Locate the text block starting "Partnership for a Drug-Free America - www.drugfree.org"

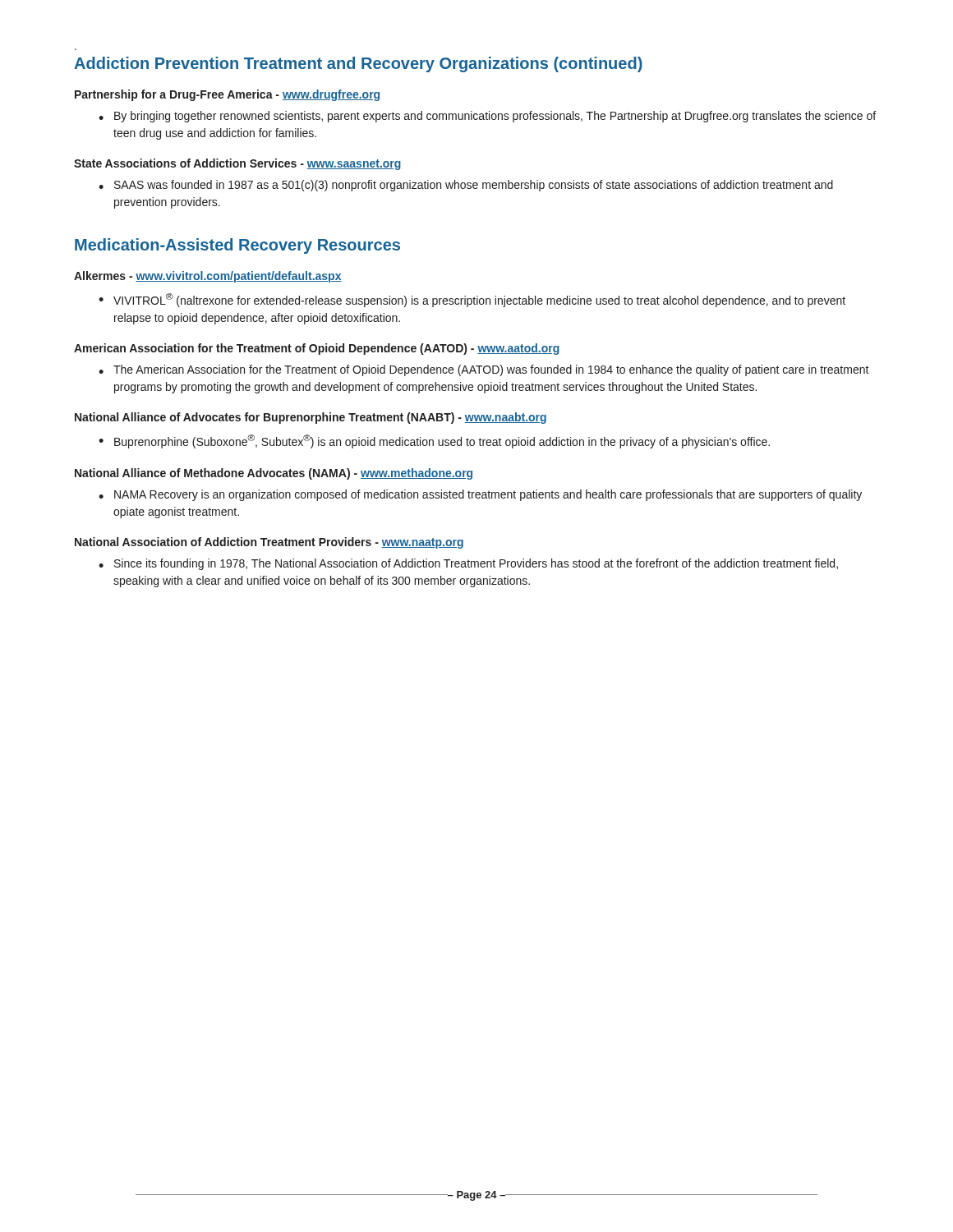(227, 94)
